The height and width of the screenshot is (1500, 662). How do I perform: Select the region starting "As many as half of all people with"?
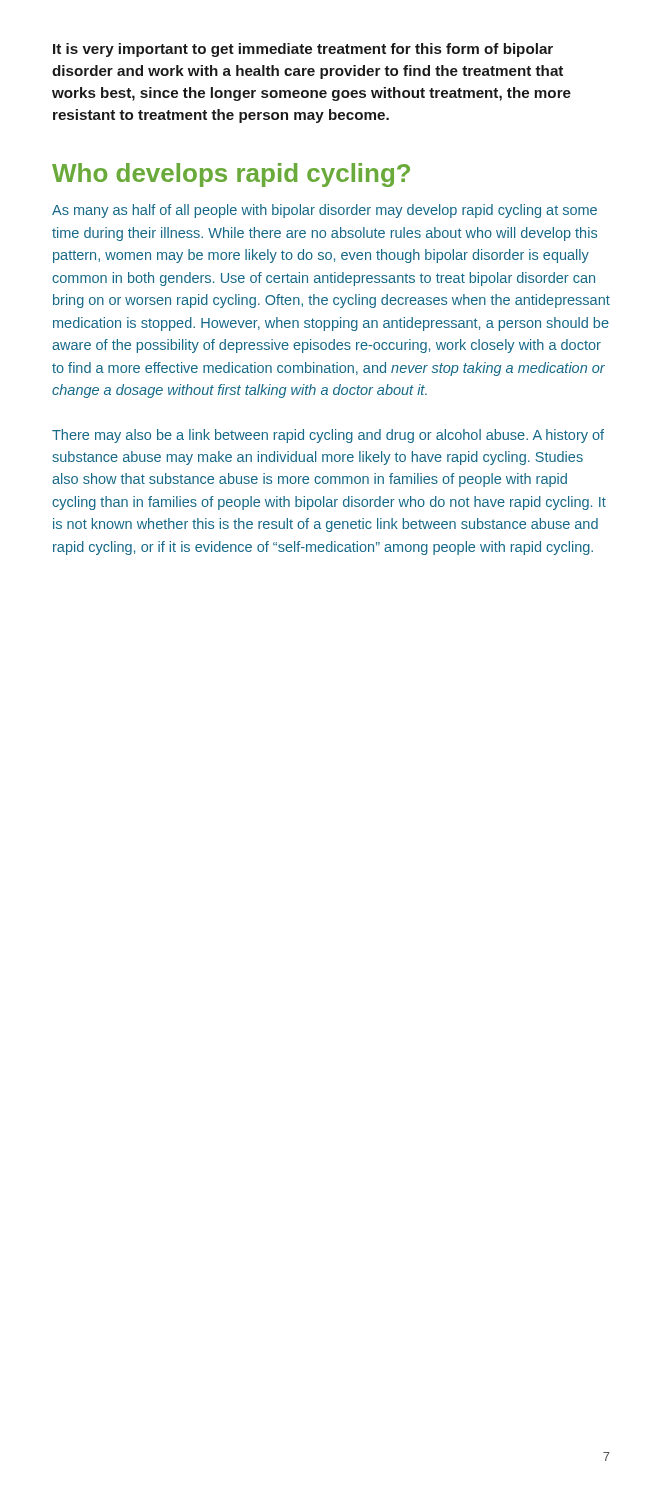(331, 300)
